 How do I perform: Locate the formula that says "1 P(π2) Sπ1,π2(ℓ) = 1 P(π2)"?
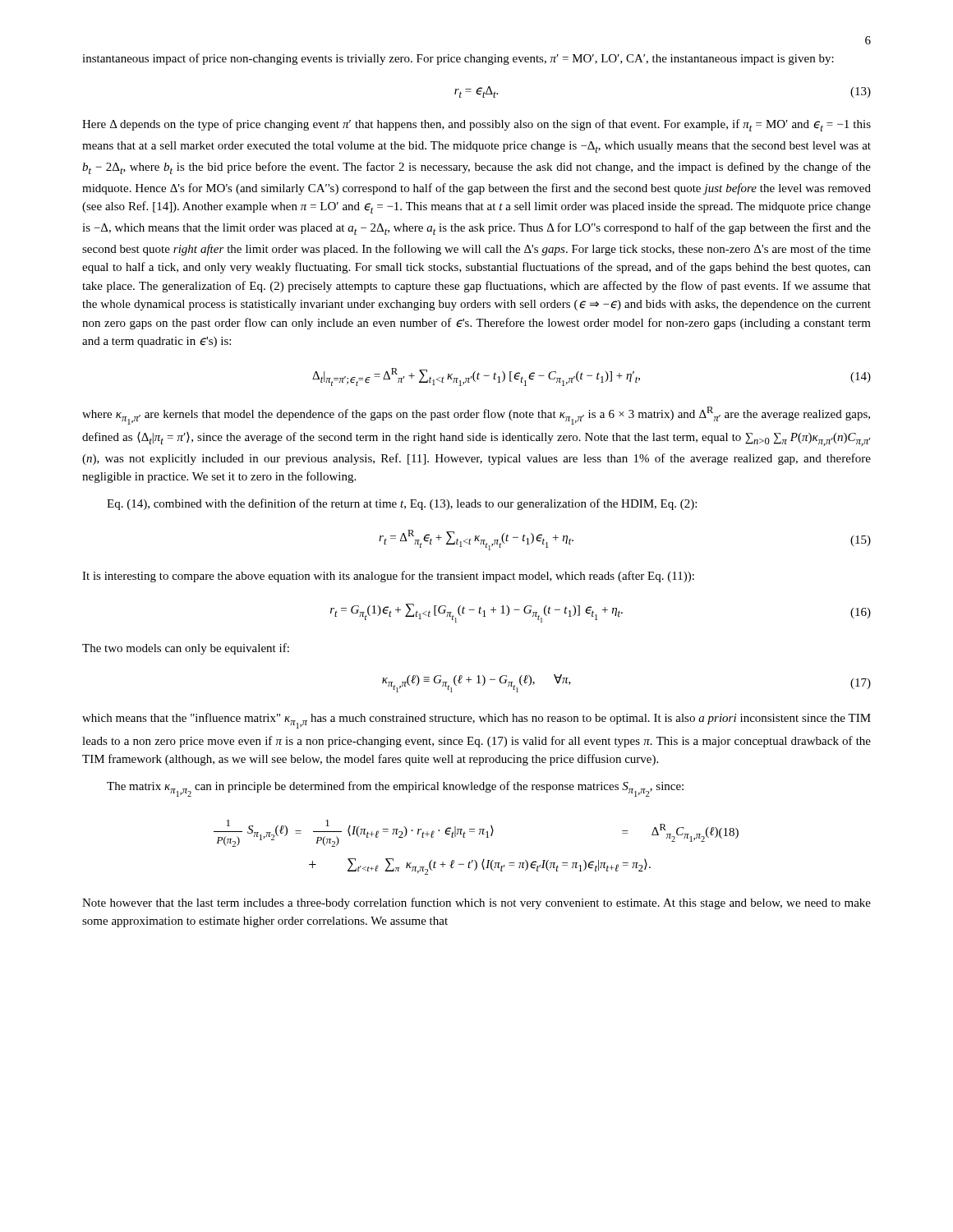(x=476, y=847)
